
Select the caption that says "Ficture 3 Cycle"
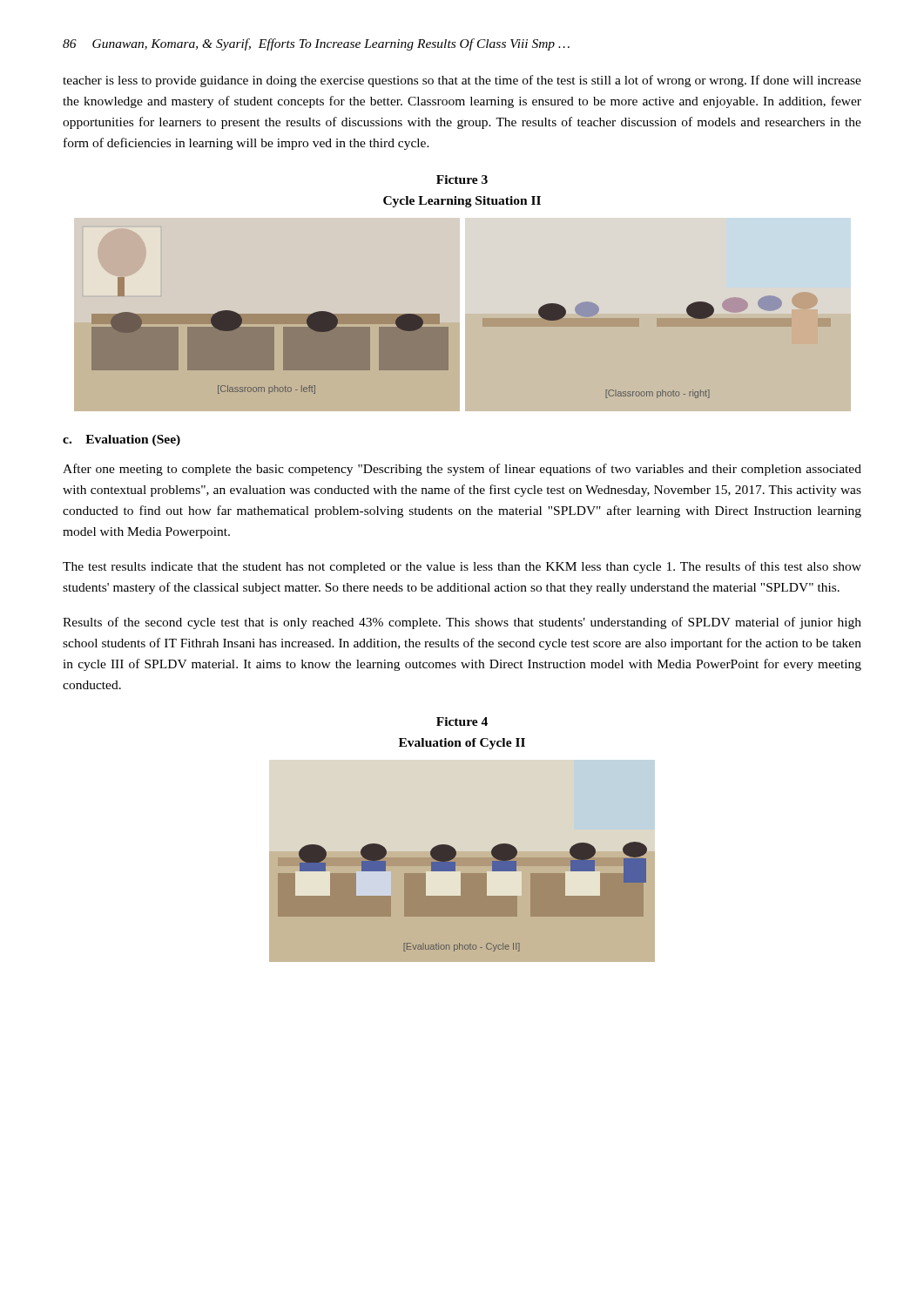[462, 190]
